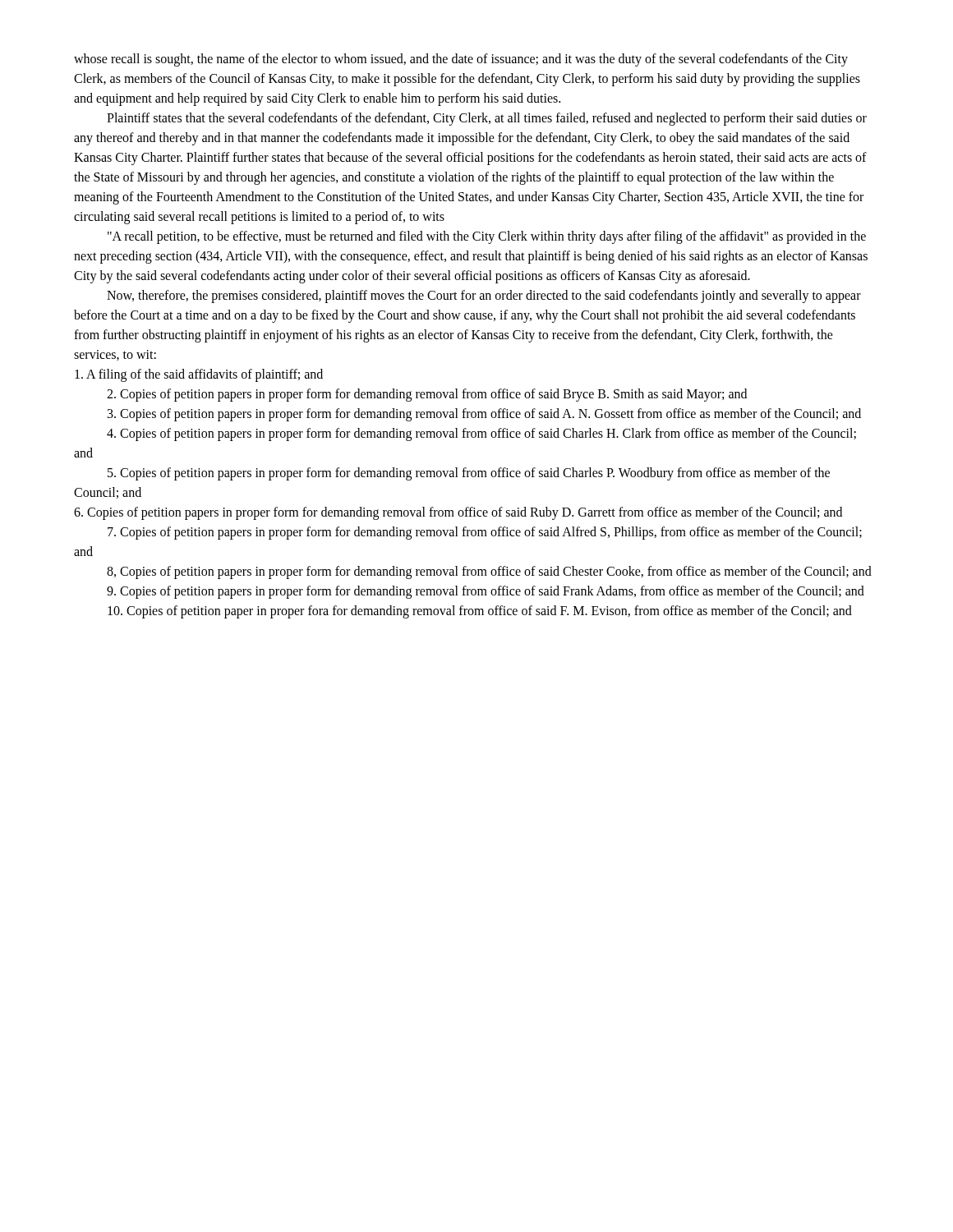Image resolution: width=953 pixels, height=1232 pixels.
Task: Navigate to the text block starting "10. Copies of"
Action: click(x=476, y=611)
